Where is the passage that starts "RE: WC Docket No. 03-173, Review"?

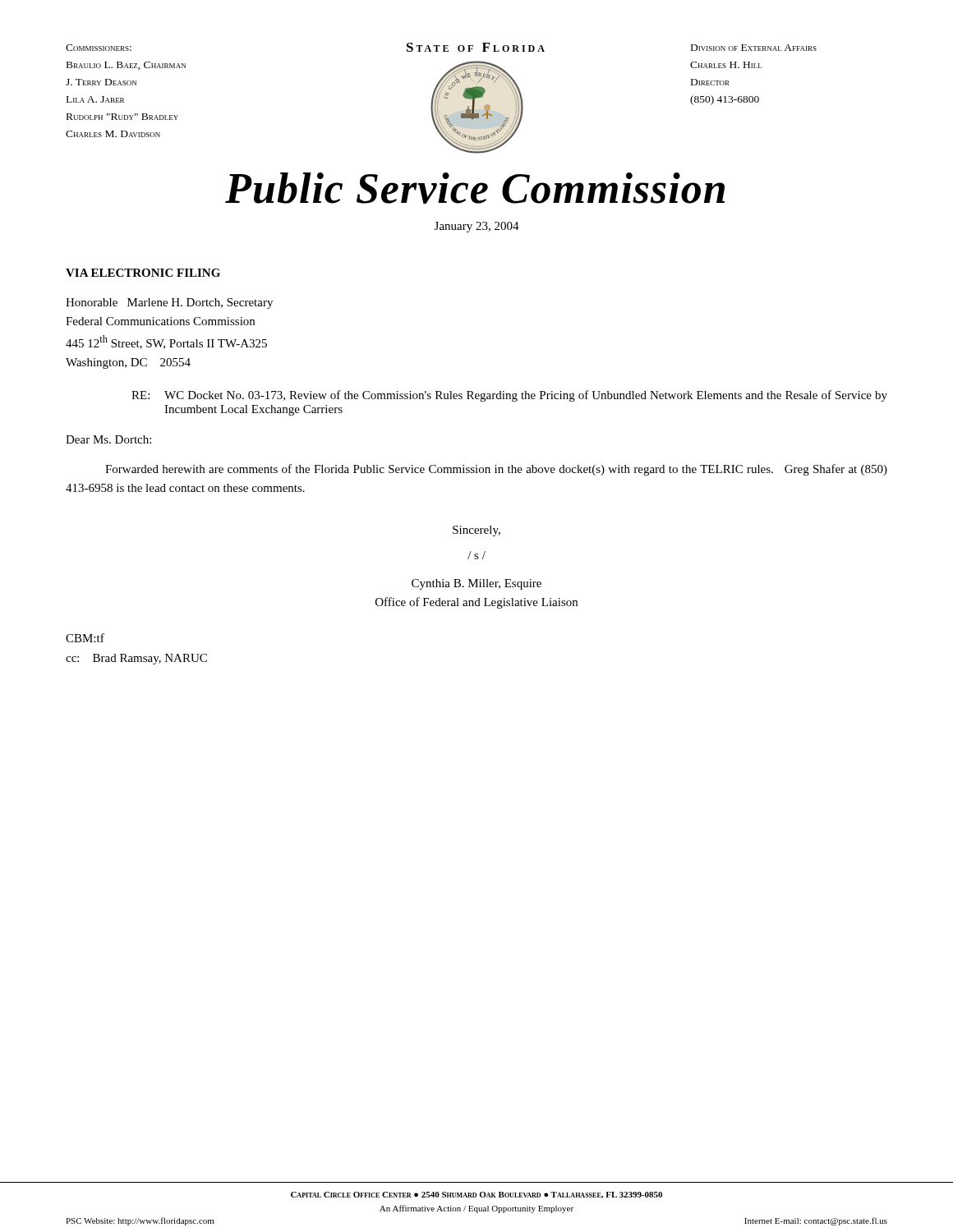point(509,402)
